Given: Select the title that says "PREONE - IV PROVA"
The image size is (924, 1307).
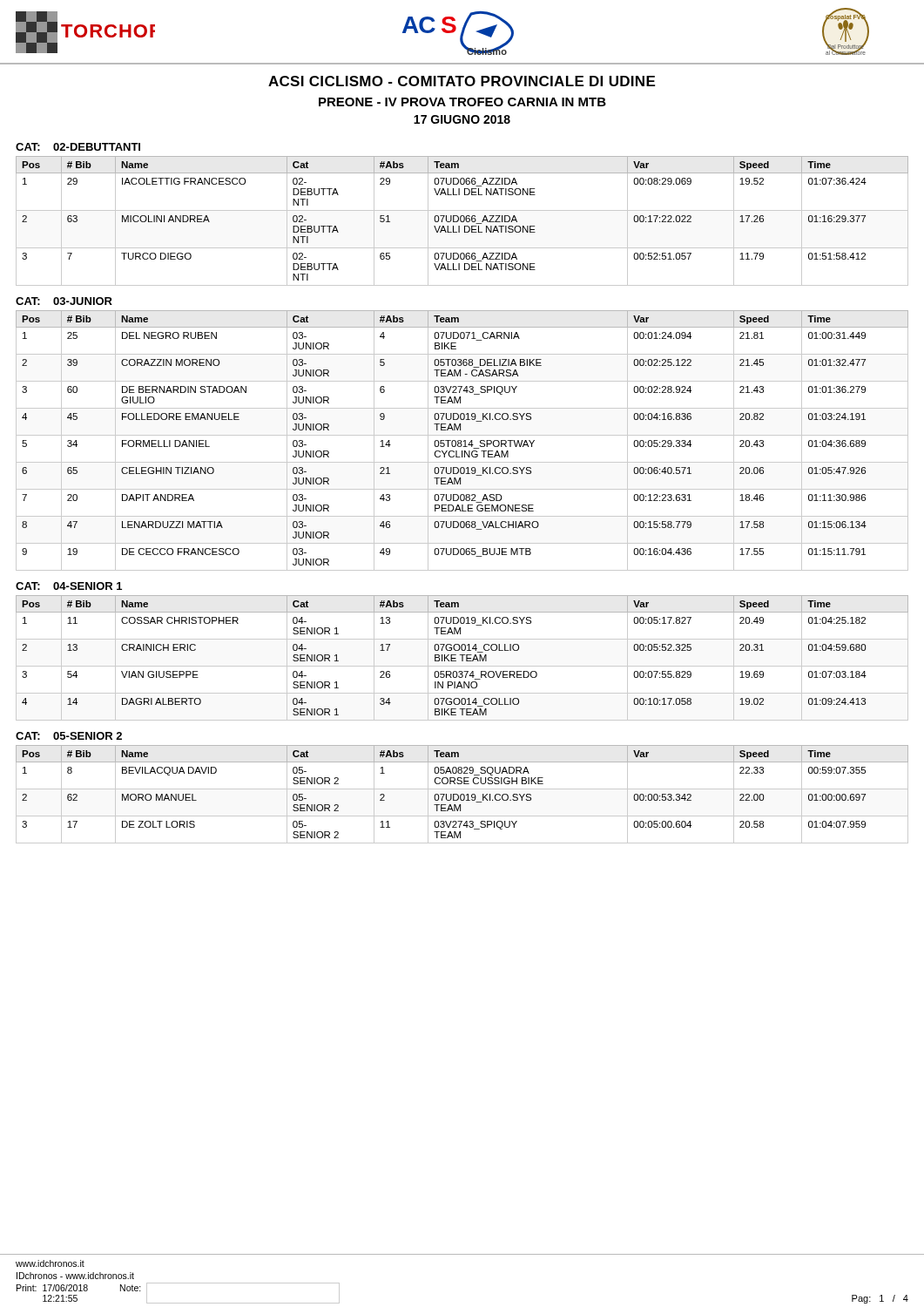Looking at the screenshot, I should pos(462,101).
